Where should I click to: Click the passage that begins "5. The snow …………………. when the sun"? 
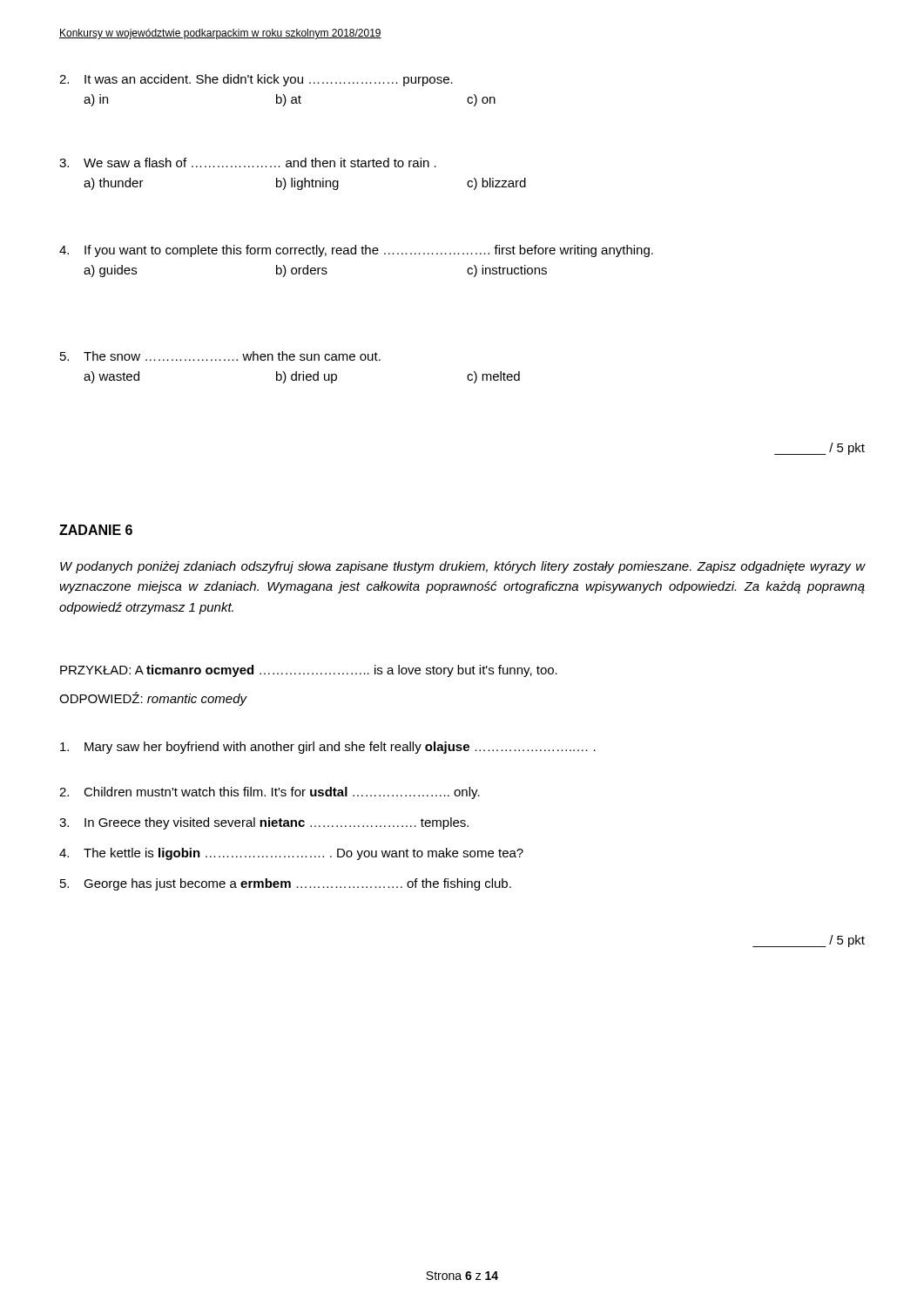462,366
